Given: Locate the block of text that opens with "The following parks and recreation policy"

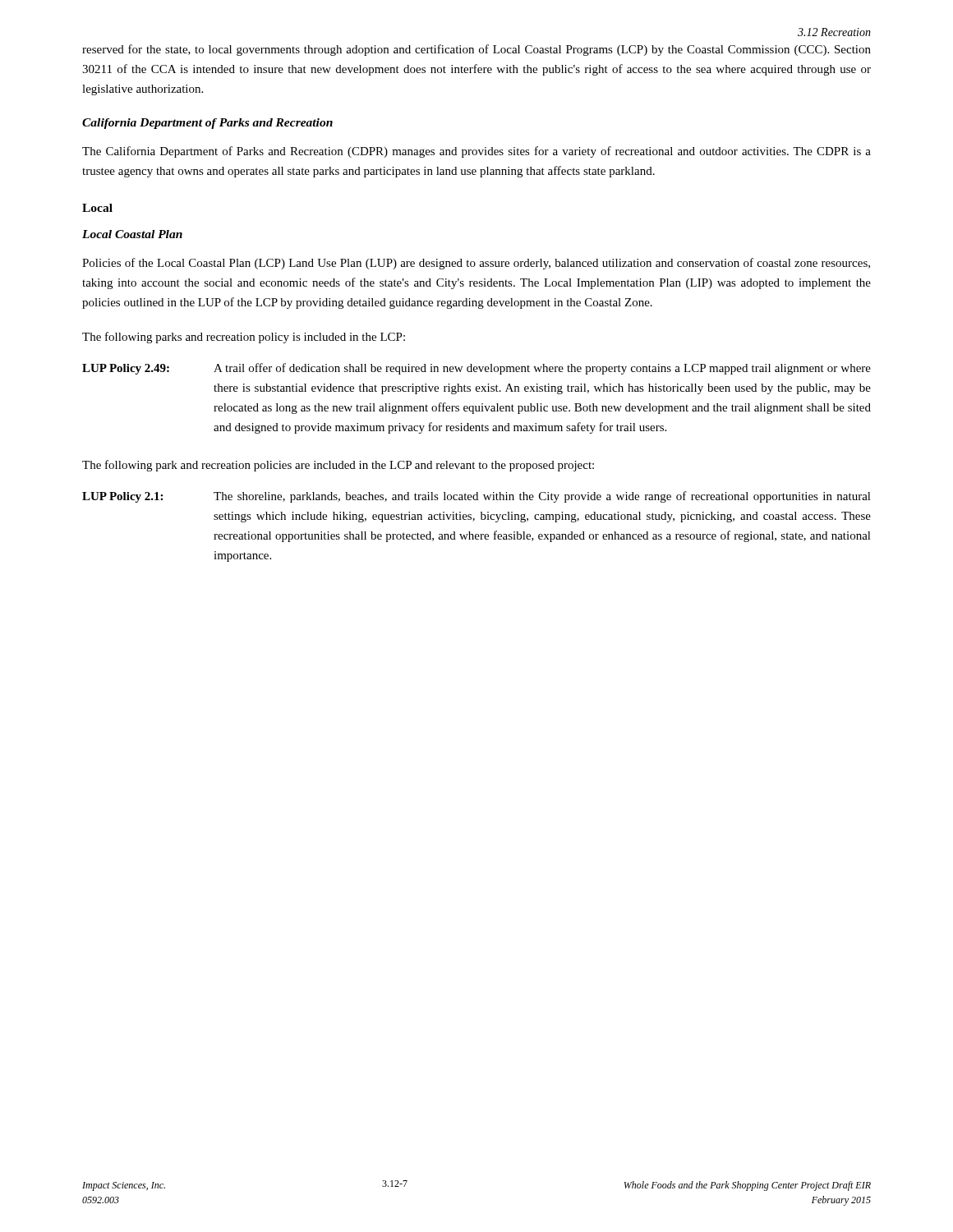Looking at the screenshot, I should 244,338.
